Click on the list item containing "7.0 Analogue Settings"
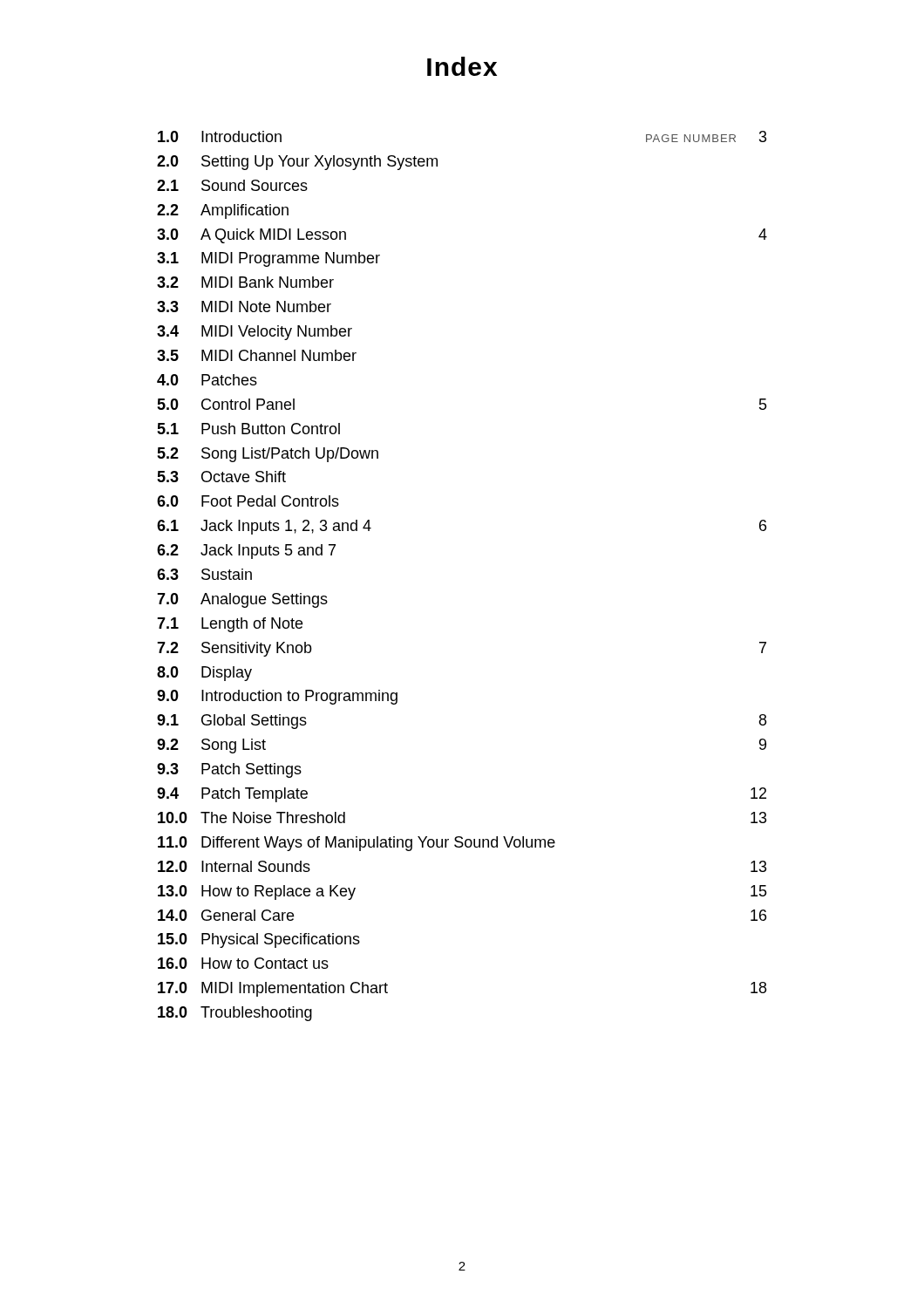 coord(242,600)
